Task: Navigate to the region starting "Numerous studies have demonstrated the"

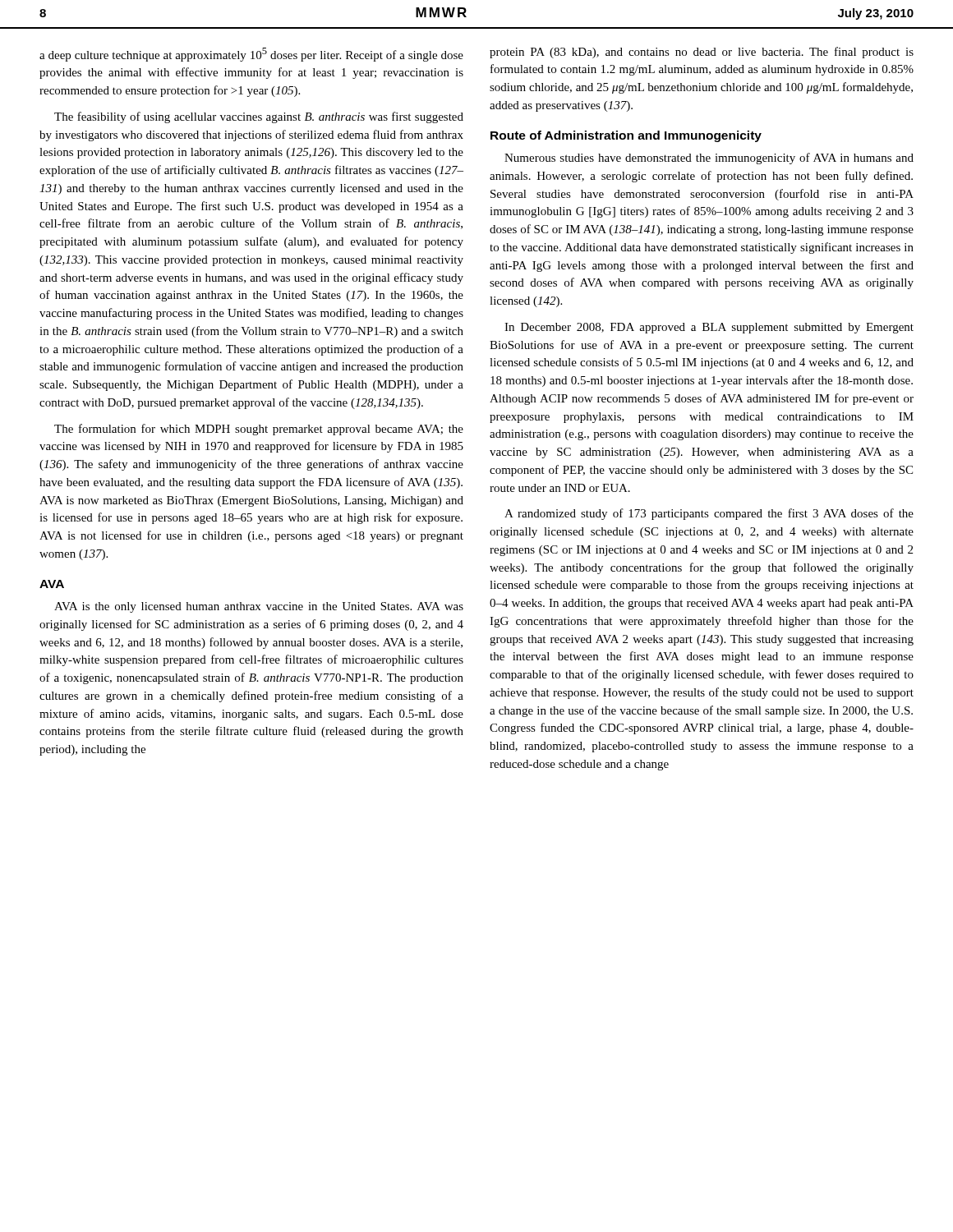Action: point(702,229)
